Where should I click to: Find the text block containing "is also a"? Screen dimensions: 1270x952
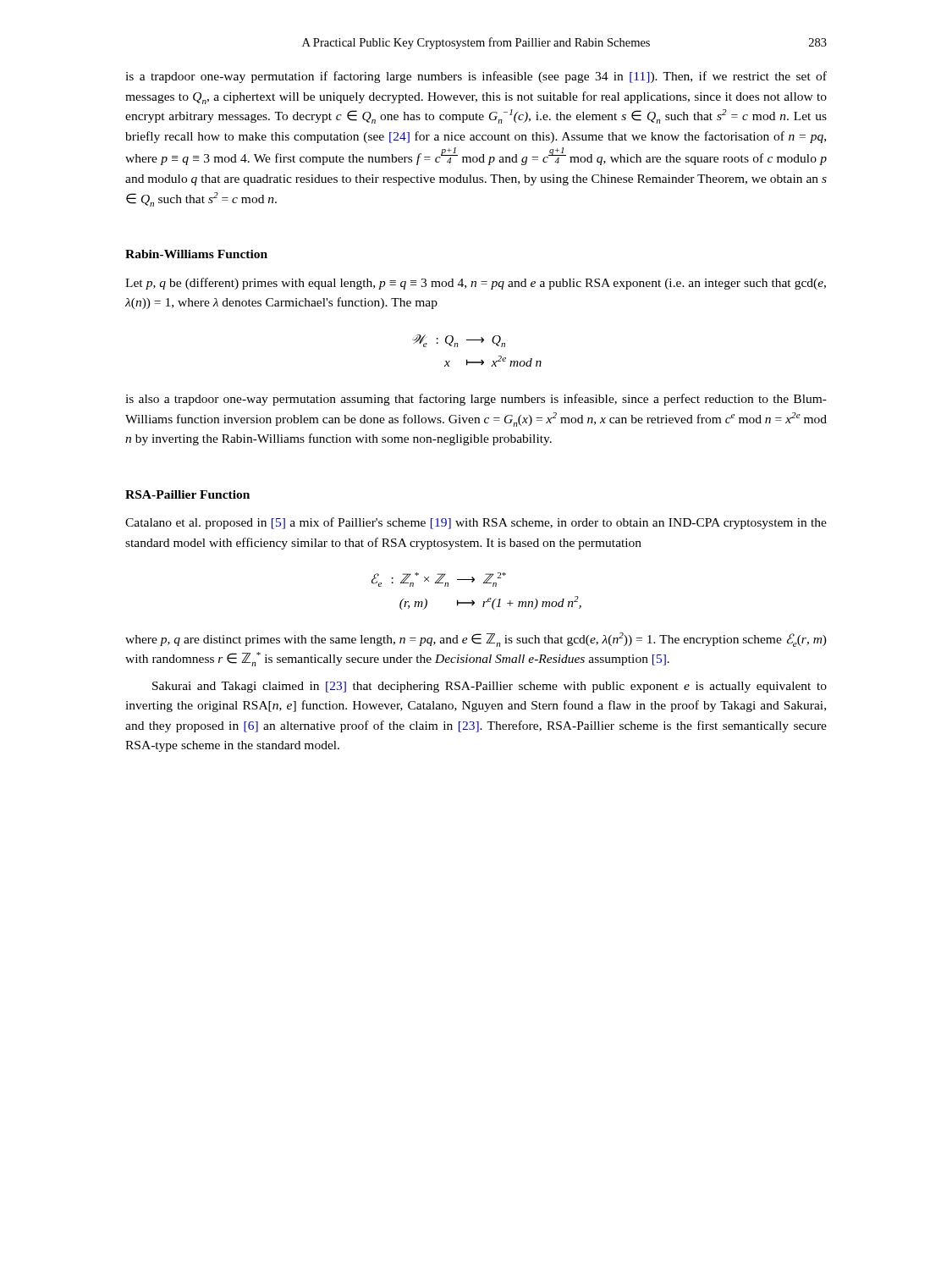[x=476, y=419]
